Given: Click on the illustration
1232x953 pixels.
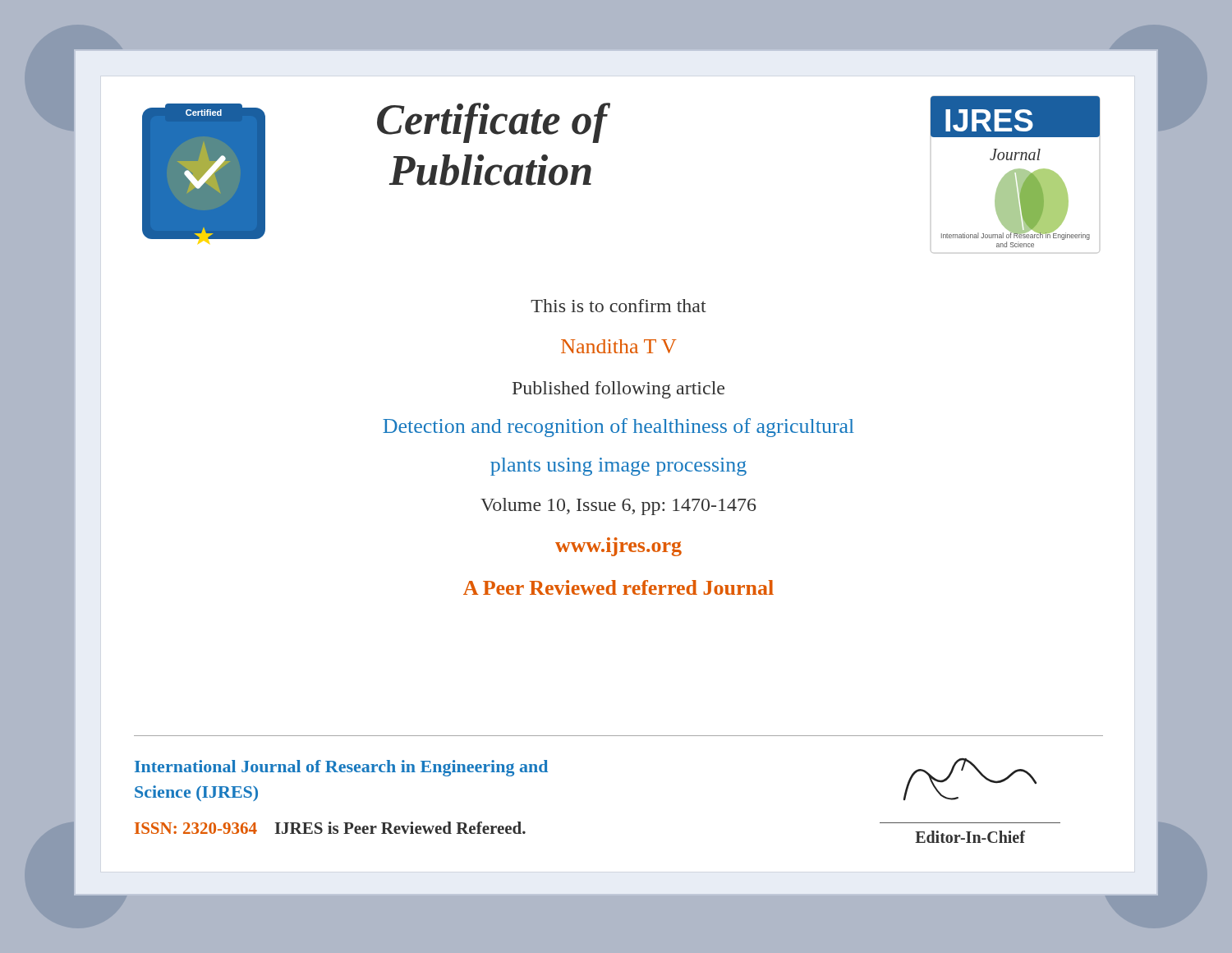Looking at the screenshot, I should (x=970, y=780).
